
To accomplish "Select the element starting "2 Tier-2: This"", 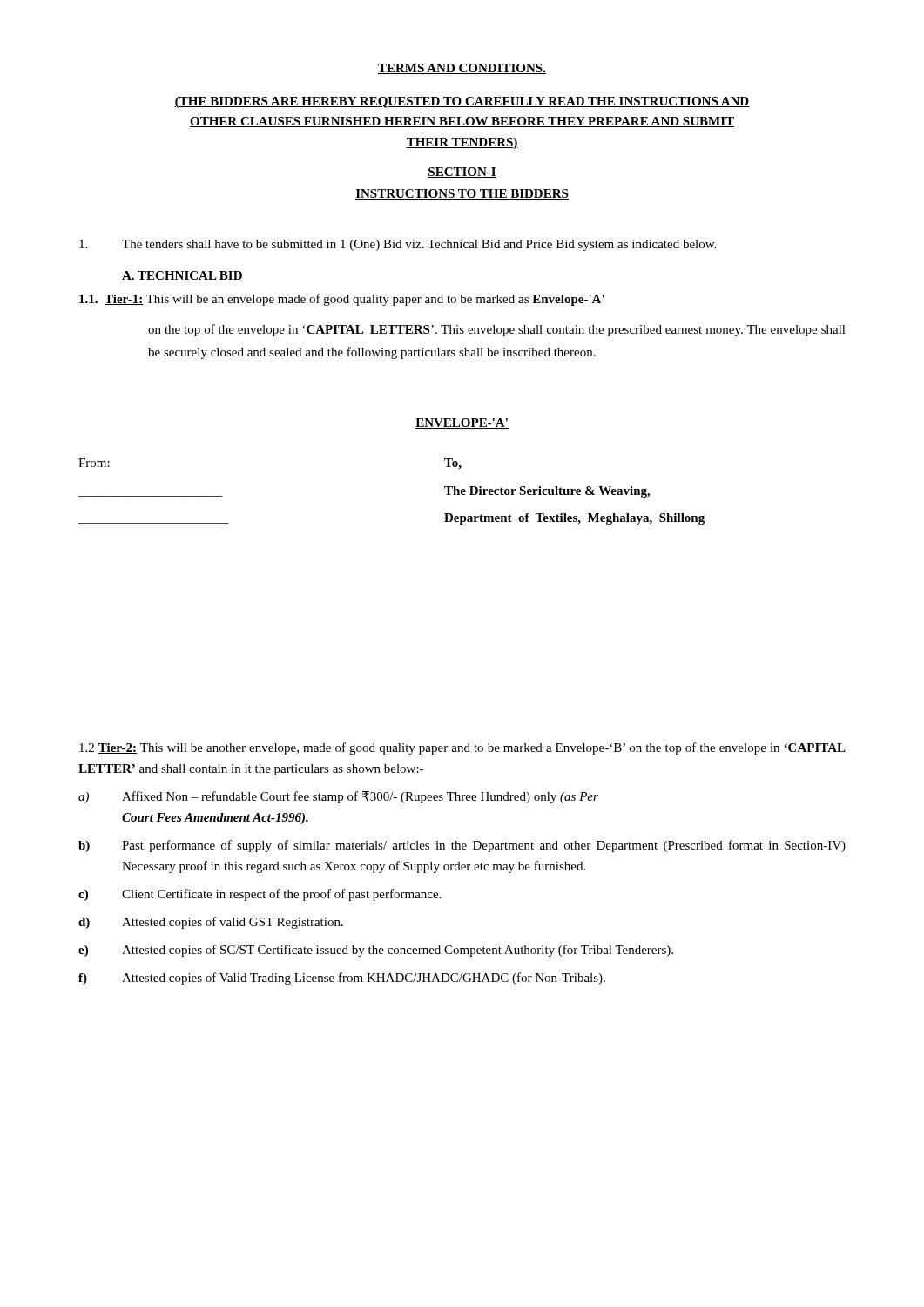I will pos(462,758).
